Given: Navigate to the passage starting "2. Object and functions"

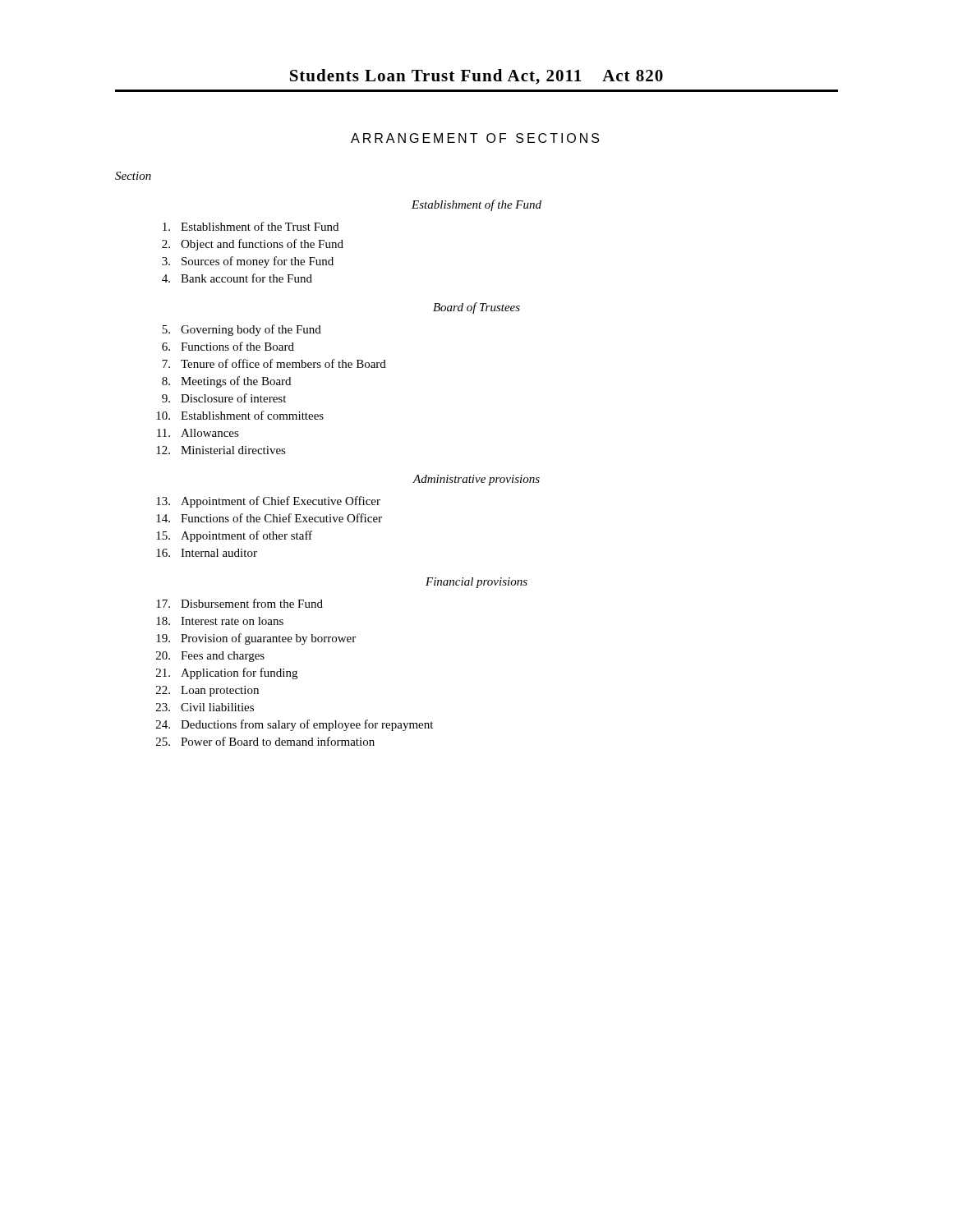Looking at the screenshot, I should click(253, 245).
